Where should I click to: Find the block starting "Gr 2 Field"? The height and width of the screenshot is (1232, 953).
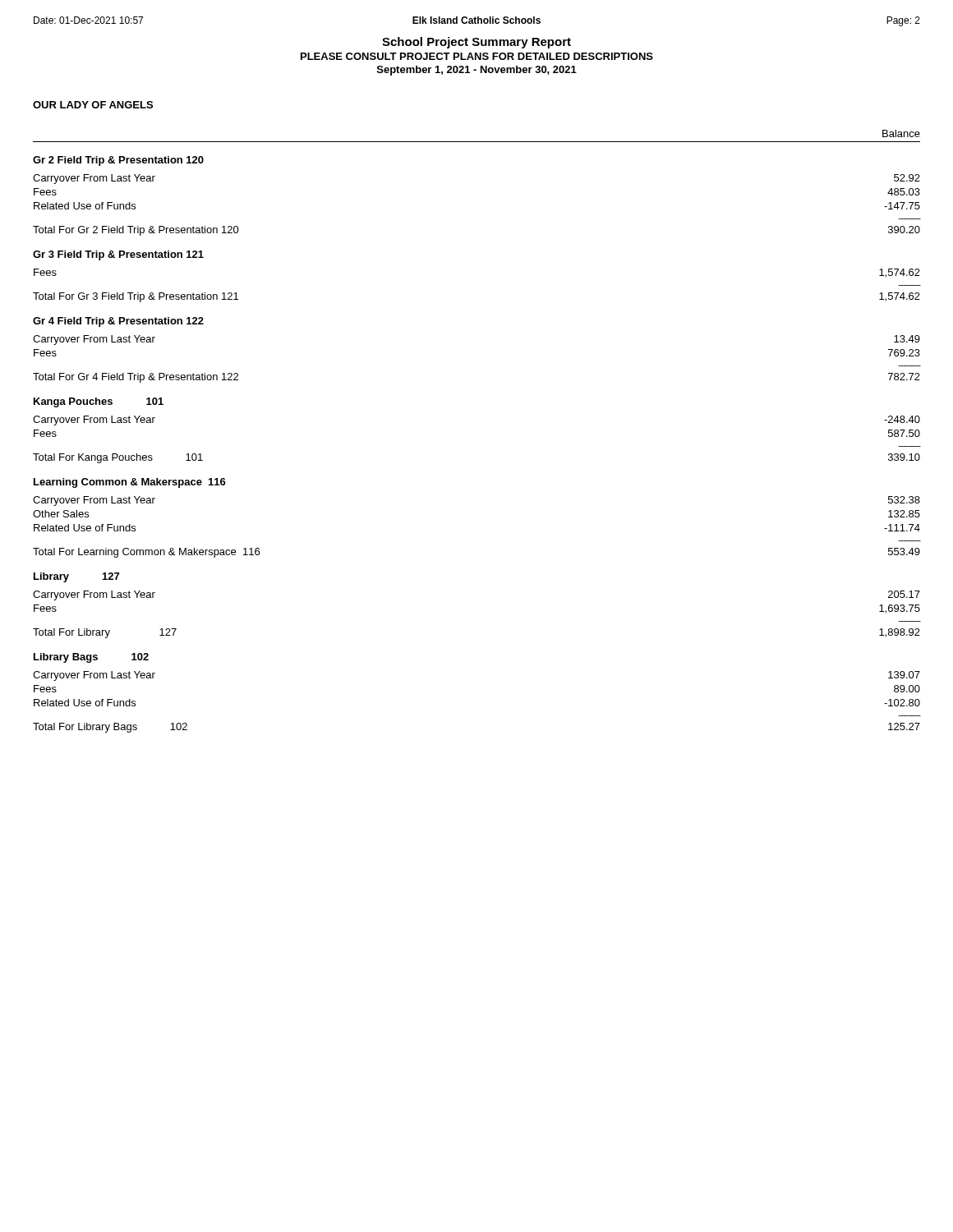pos(118,160)
